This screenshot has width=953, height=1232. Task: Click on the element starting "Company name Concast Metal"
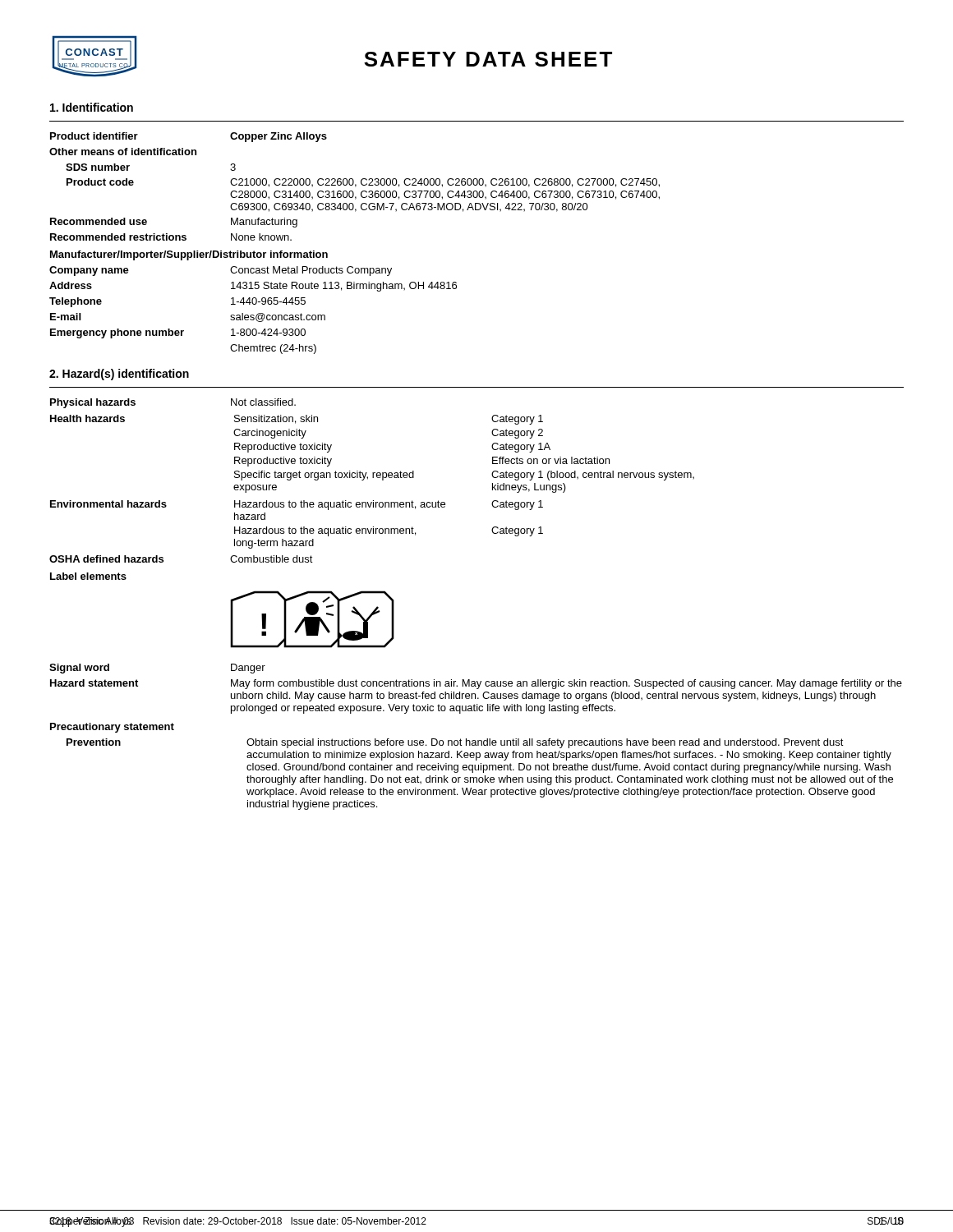click(x=87, y=271)
